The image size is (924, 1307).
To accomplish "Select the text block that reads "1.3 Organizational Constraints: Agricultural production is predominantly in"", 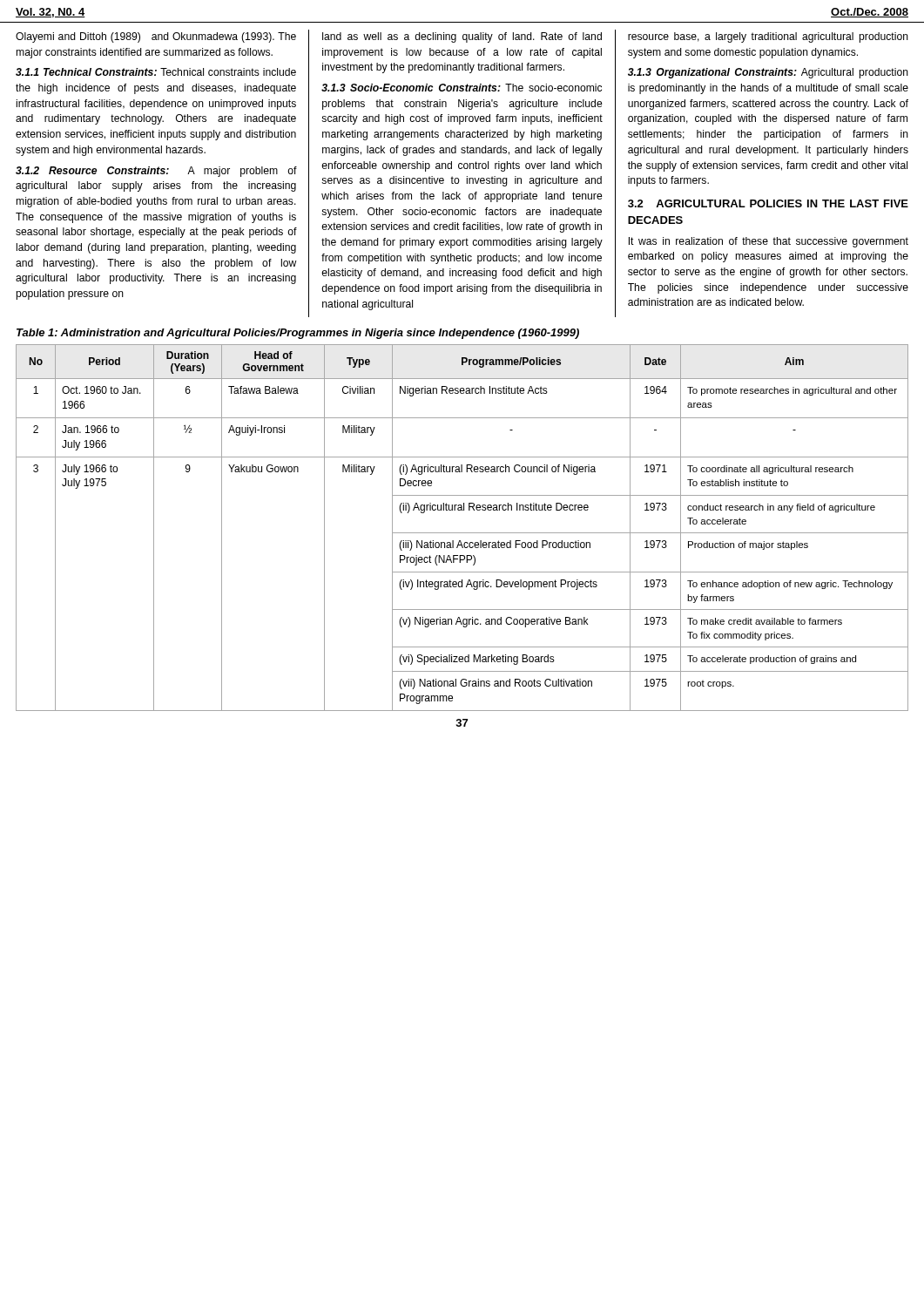I will tap(768, 127).
